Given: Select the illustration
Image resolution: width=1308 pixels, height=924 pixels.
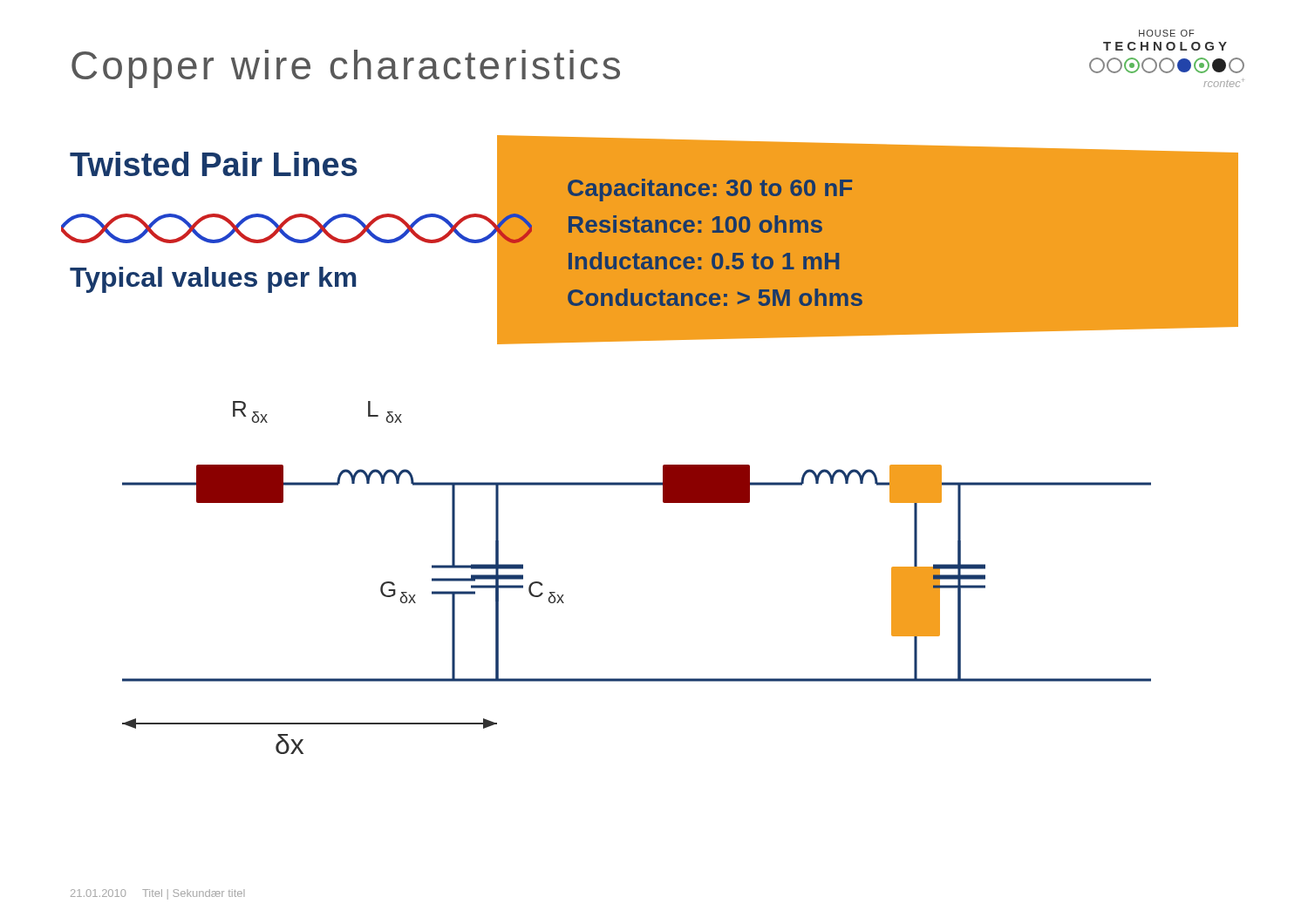Looking at the screenshot, I should click(x=297, y=228).
